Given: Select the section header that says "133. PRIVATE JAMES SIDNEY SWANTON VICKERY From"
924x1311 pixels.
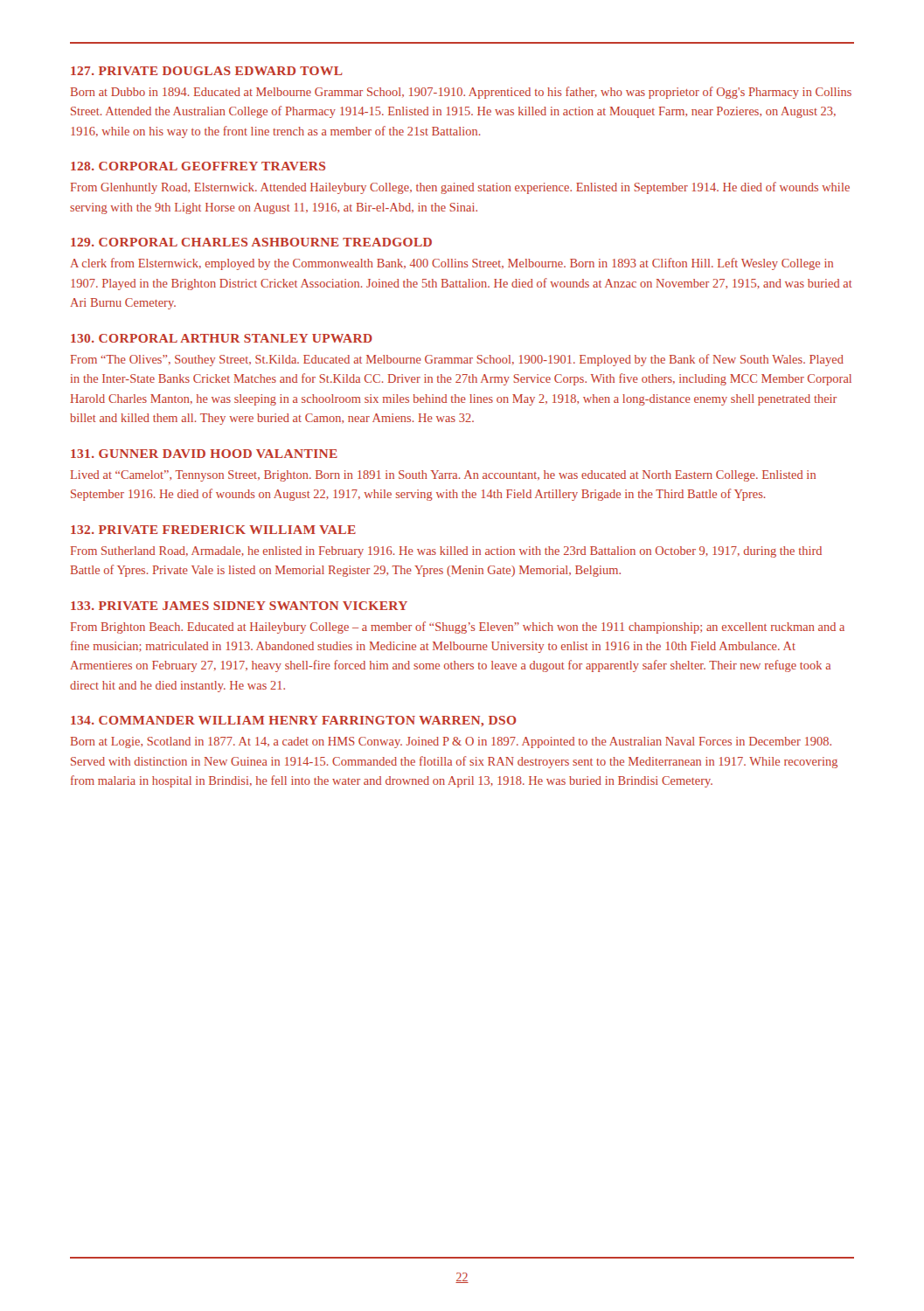Looking at the screenshot, I should coord(462,646).
